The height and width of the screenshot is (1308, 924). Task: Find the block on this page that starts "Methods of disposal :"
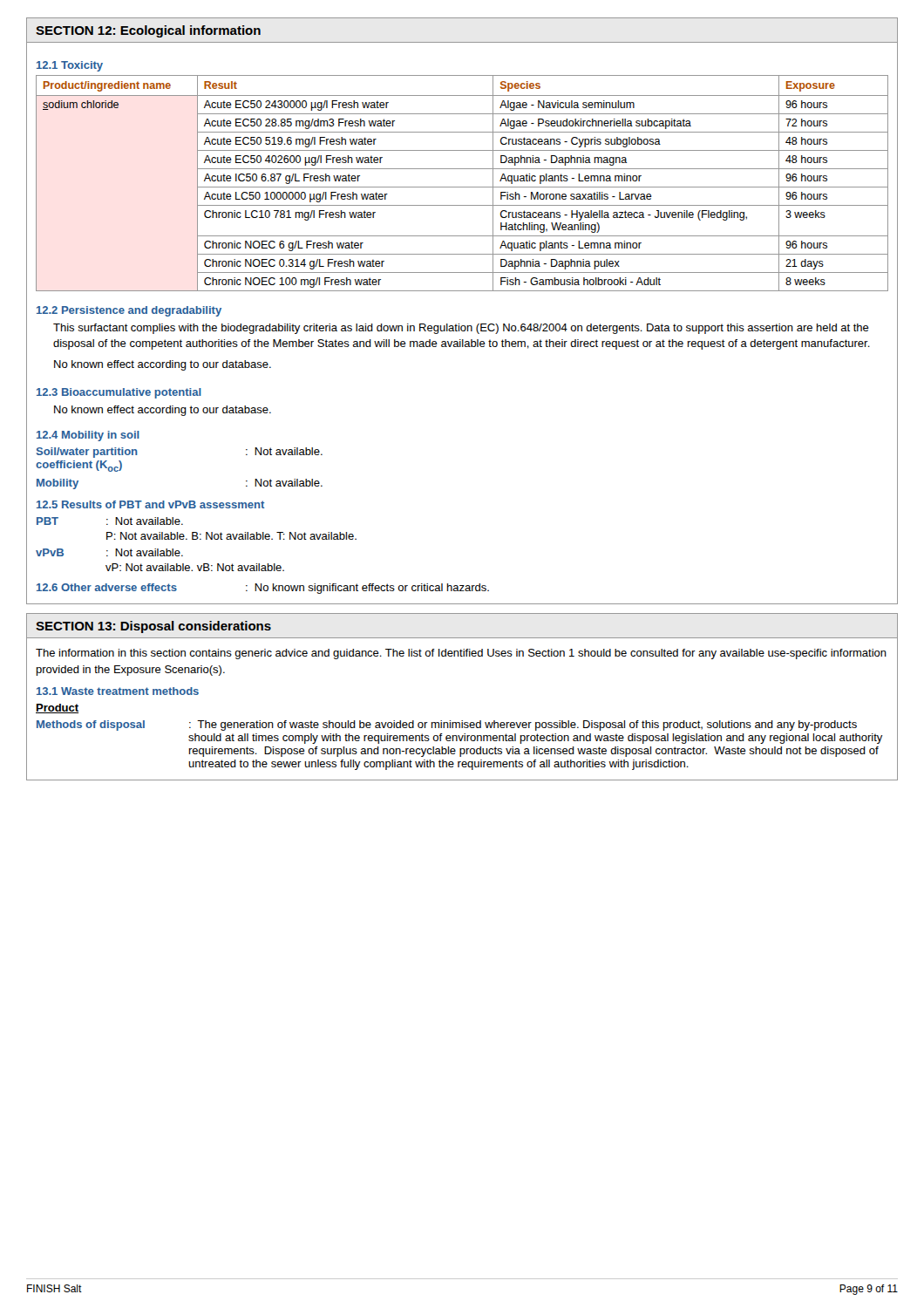pos(462,744)
